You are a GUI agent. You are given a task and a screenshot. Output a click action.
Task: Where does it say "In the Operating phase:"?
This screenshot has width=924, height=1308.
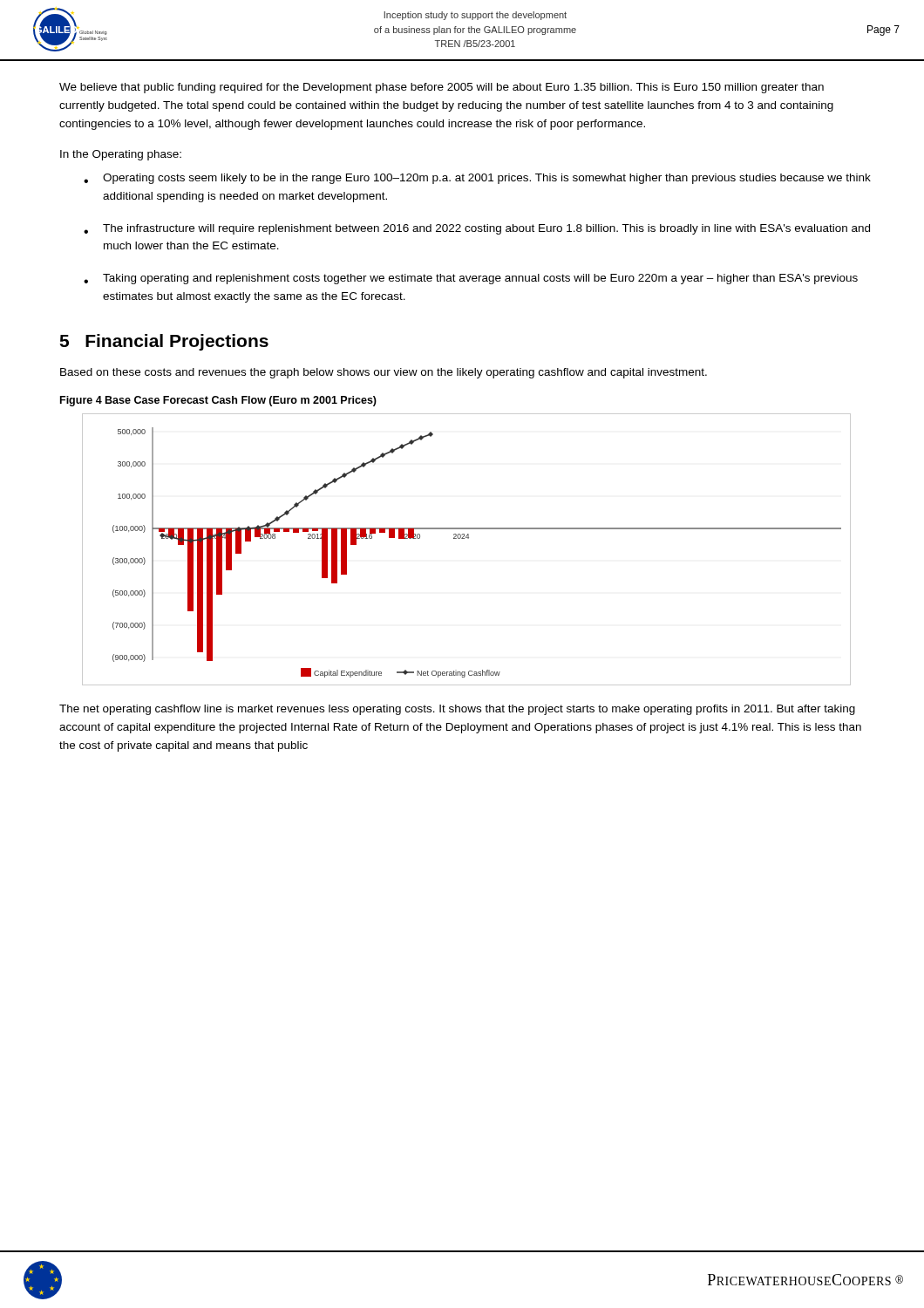pos(121,154)
